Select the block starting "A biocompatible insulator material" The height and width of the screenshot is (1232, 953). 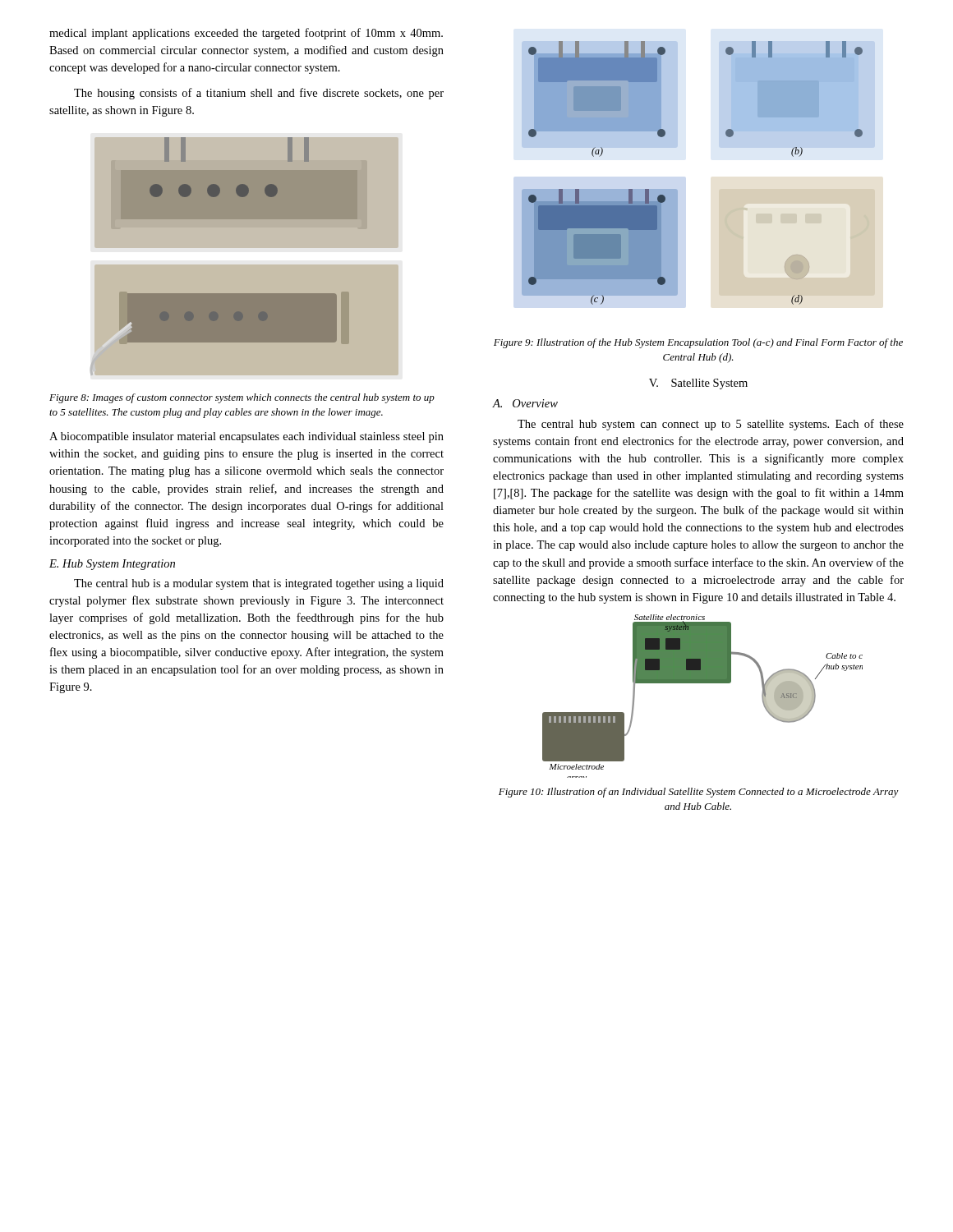246,489
